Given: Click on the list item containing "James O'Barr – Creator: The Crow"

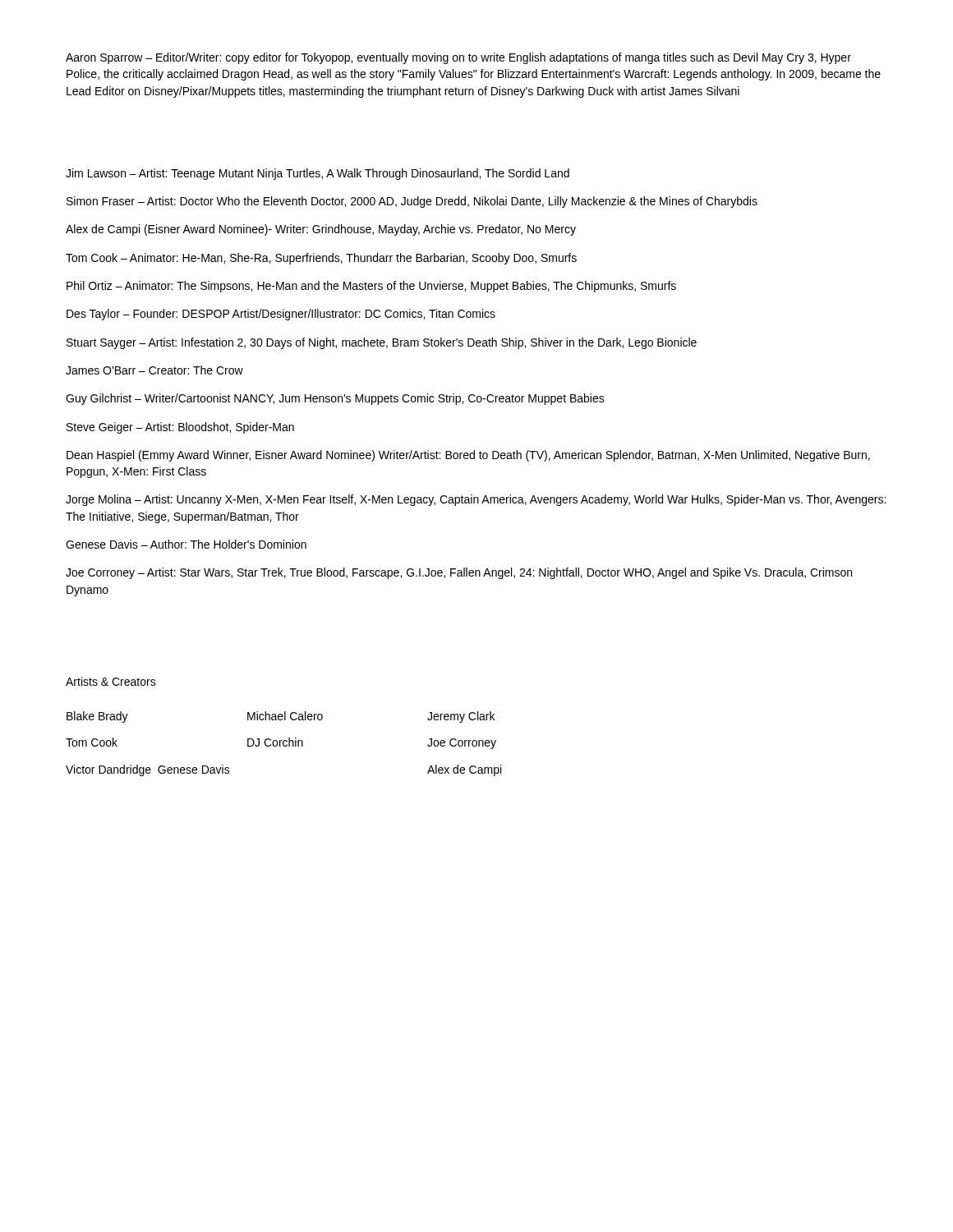Looking at the screenshot, I should [x=154, y=370].
